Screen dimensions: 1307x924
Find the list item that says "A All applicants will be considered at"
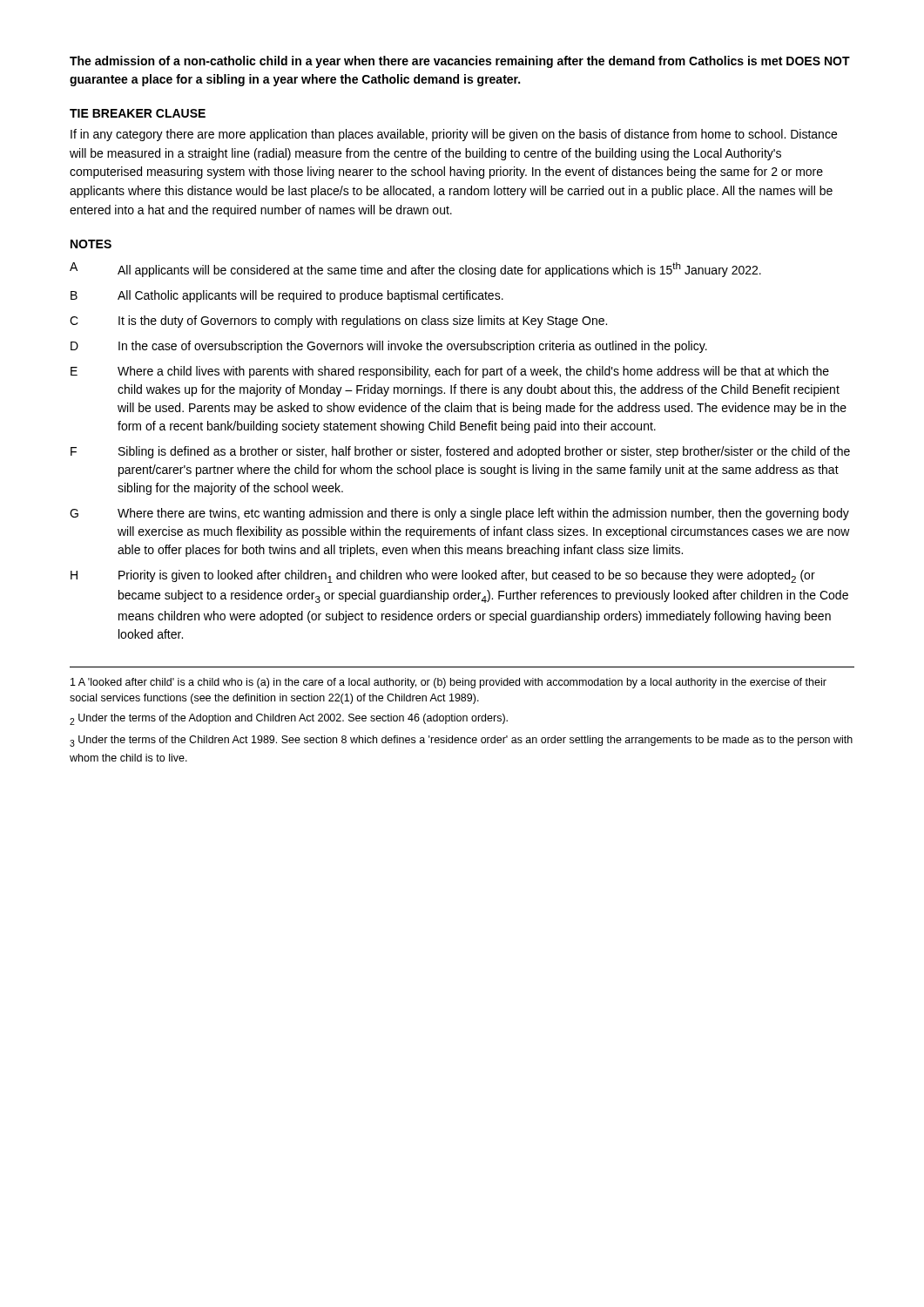tap(462, 271)
